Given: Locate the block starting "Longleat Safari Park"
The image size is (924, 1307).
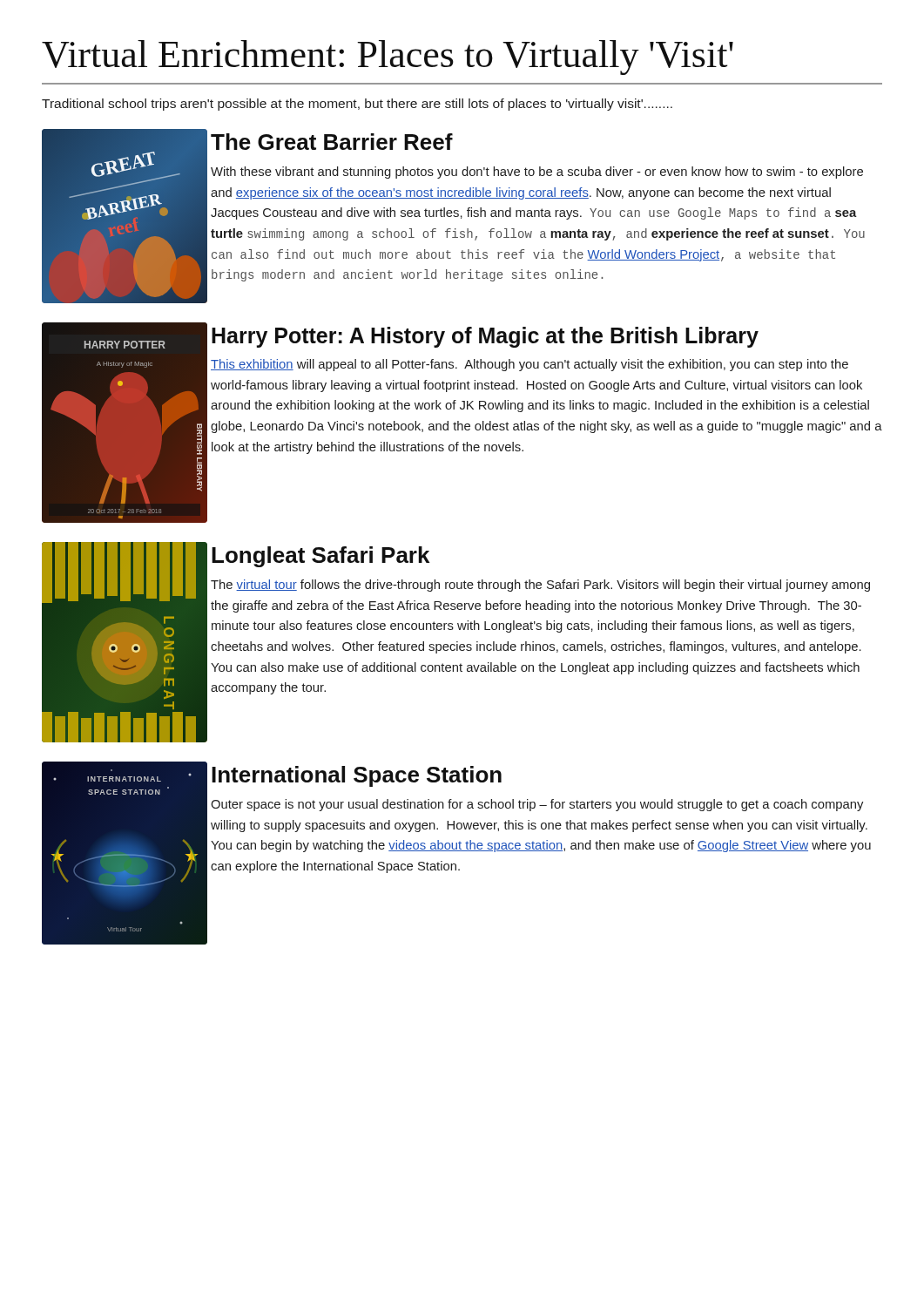Looking at the screenshot, I should pyautogui.click(x=320, y=557).
